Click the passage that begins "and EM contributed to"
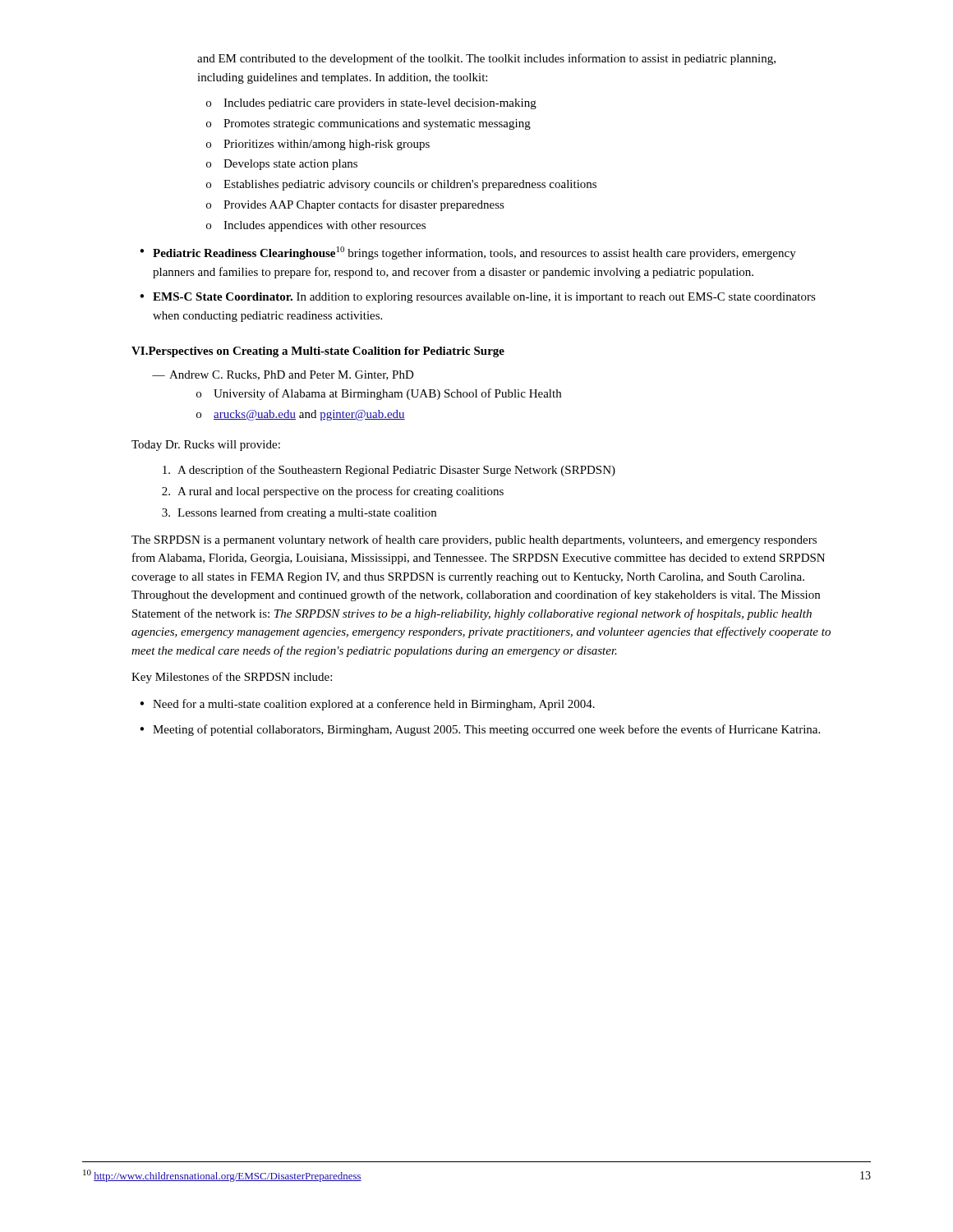 (486, 59)
